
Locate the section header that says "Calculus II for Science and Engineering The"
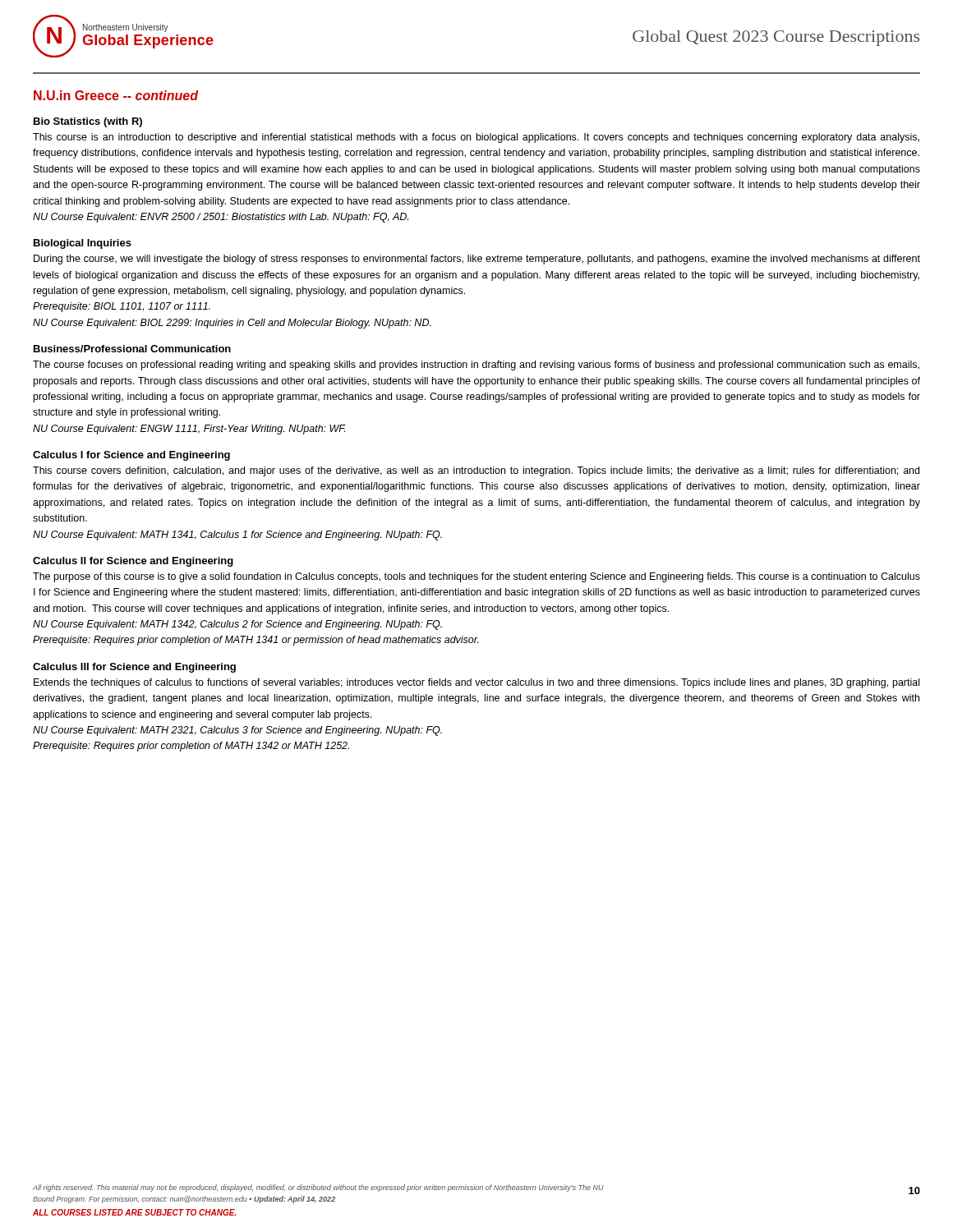click(x=476, y=601)
